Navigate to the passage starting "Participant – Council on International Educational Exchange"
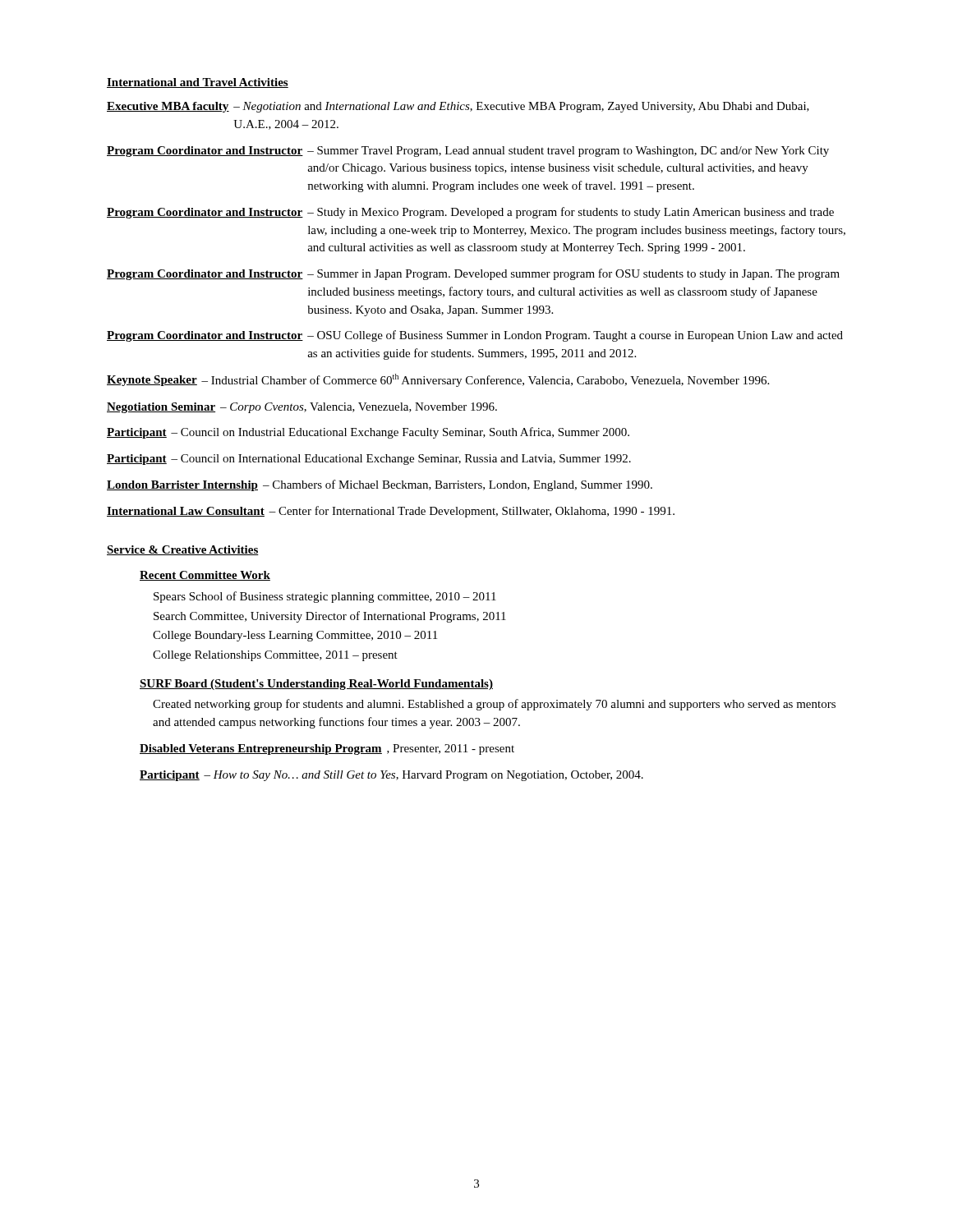 [476, 459]
